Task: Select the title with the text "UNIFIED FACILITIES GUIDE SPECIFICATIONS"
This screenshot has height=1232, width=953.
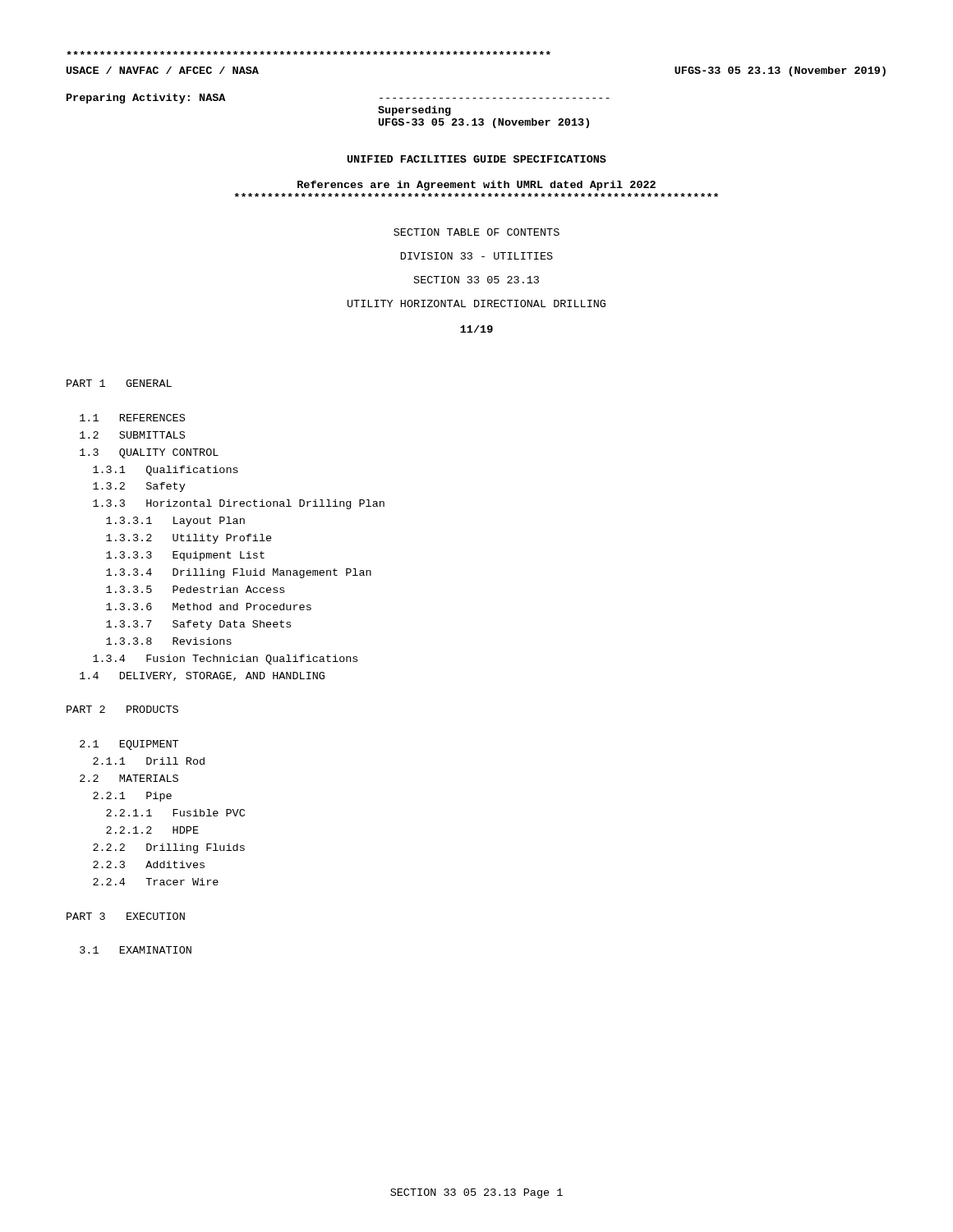Action: 476,160
